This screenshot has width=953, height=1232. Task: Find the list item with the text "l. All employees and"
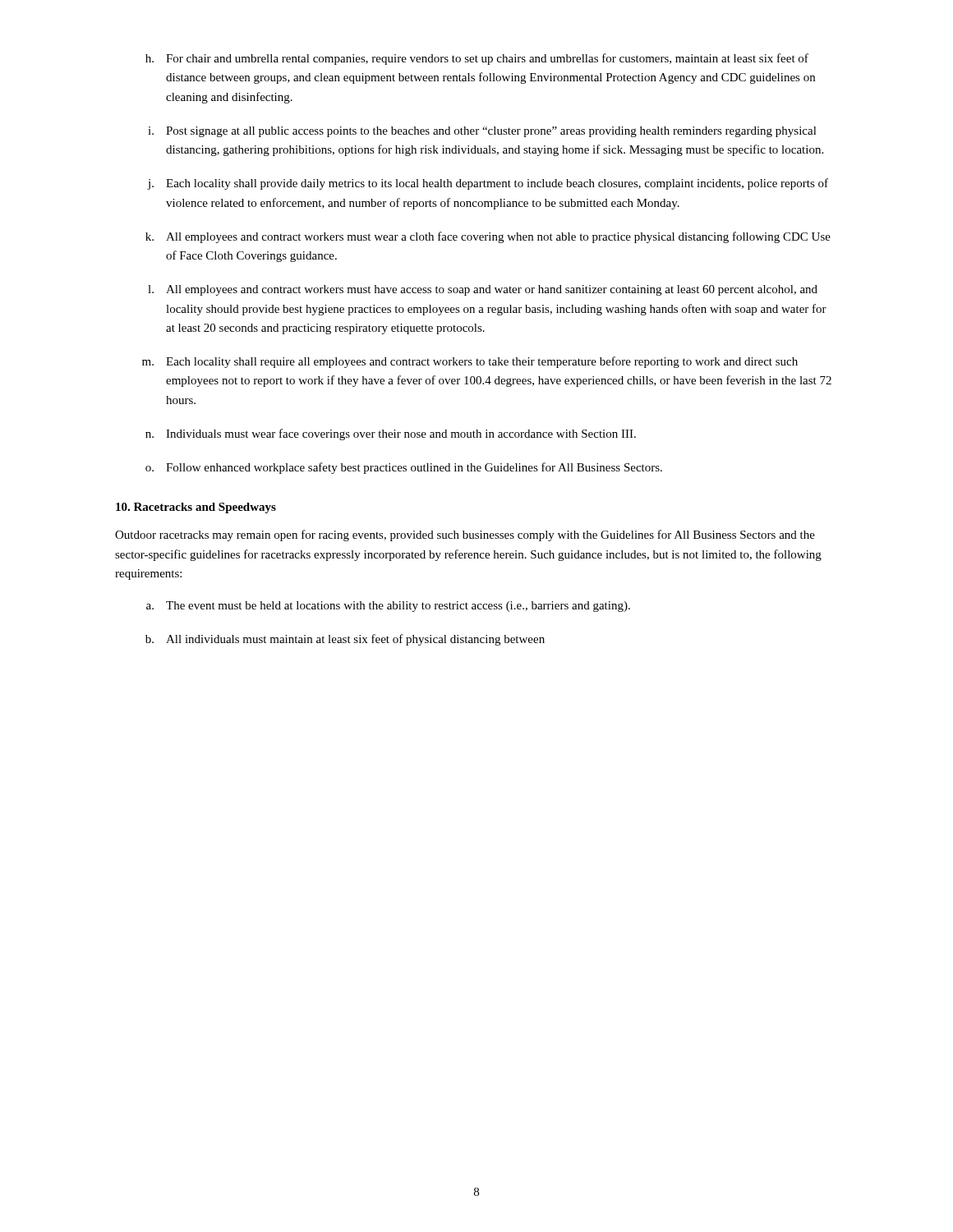(476, 309)
